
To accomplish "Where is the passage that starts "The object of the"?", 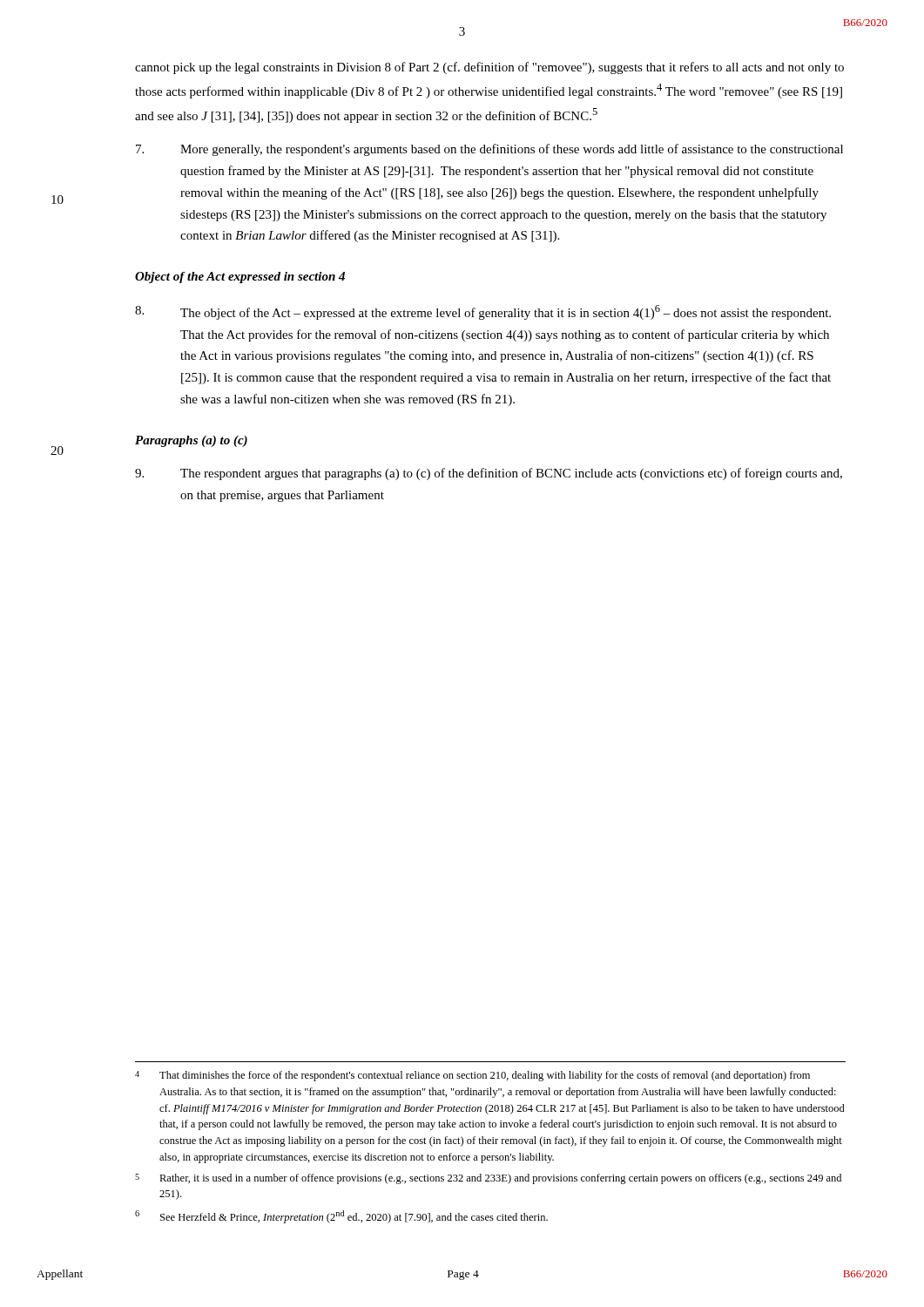I will [x=490, y=355].
